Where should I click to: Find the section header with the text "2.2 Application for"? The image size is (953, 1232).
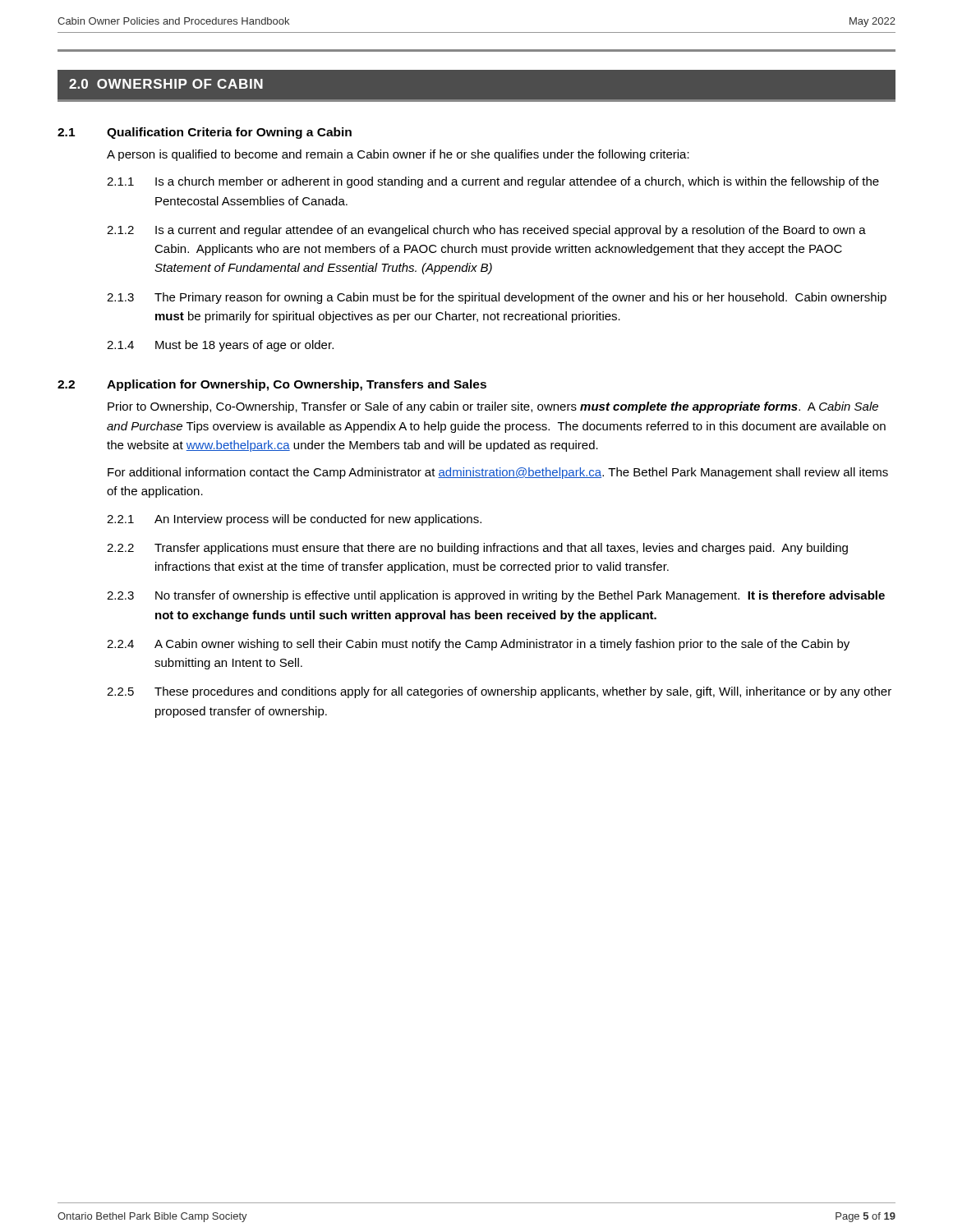tap(272, 385)
